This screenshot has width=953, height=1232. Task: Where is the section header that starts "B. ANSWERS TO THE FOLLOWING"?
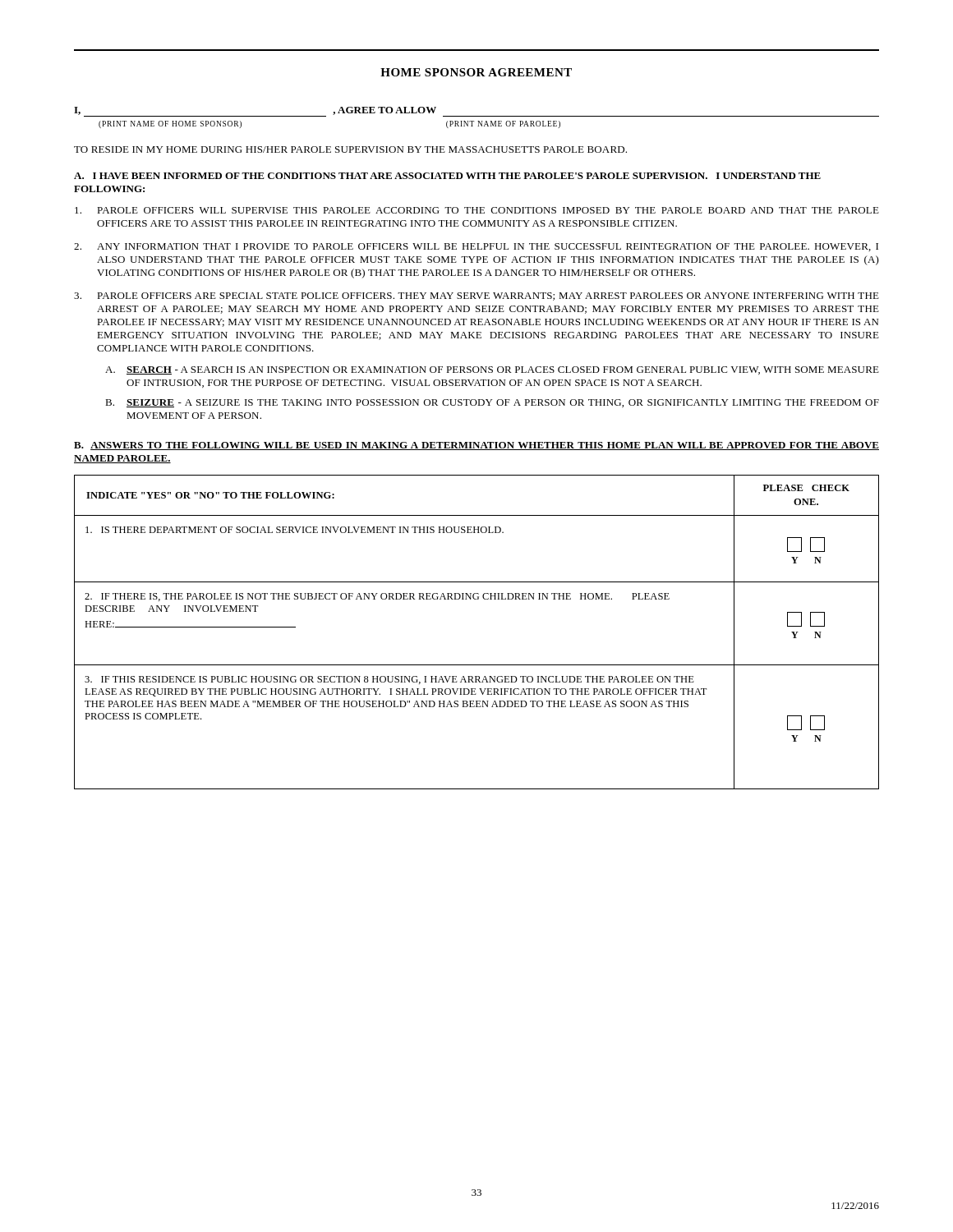point(476,451)
